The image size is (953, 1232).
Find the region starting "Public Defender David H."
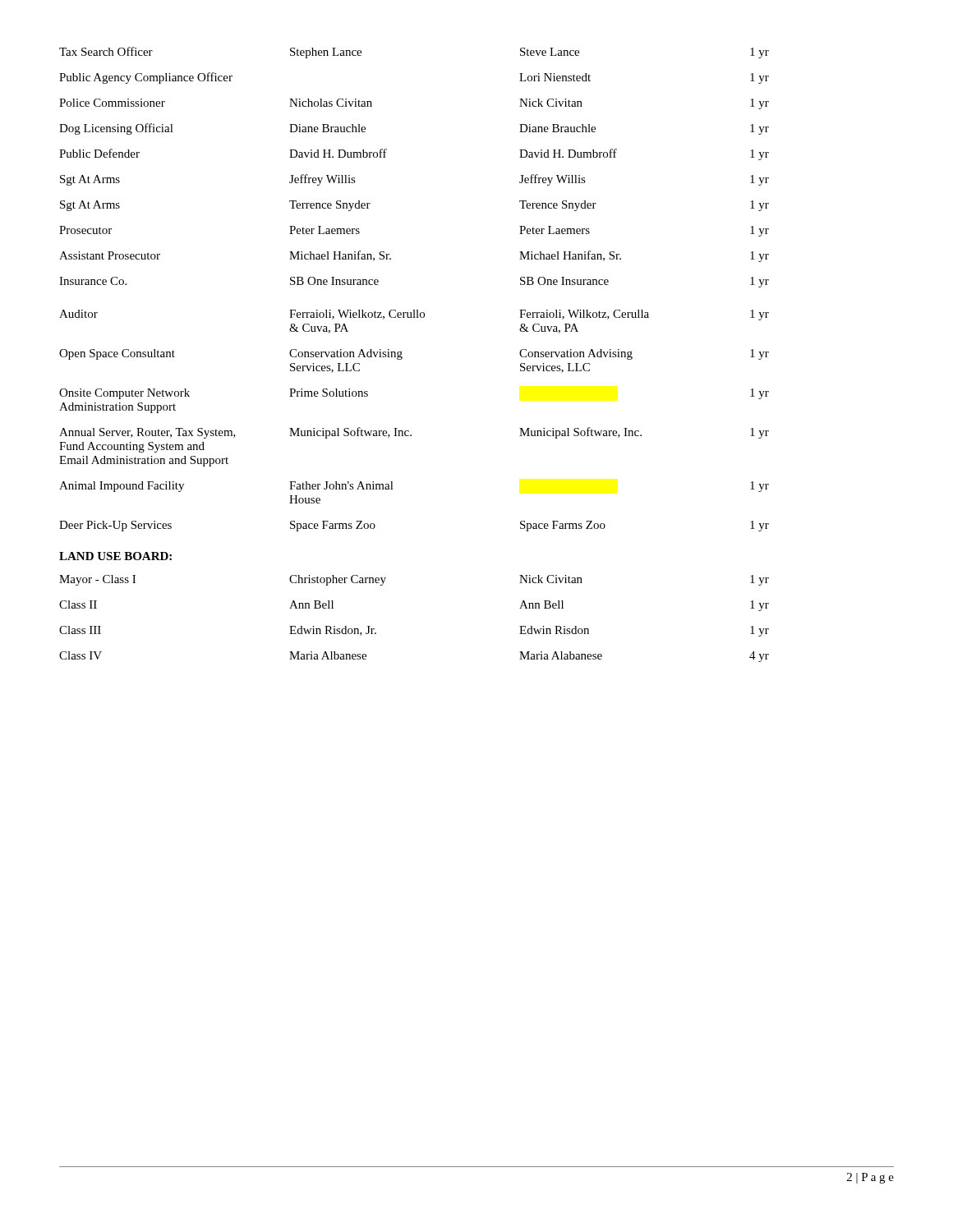point(101,154)
